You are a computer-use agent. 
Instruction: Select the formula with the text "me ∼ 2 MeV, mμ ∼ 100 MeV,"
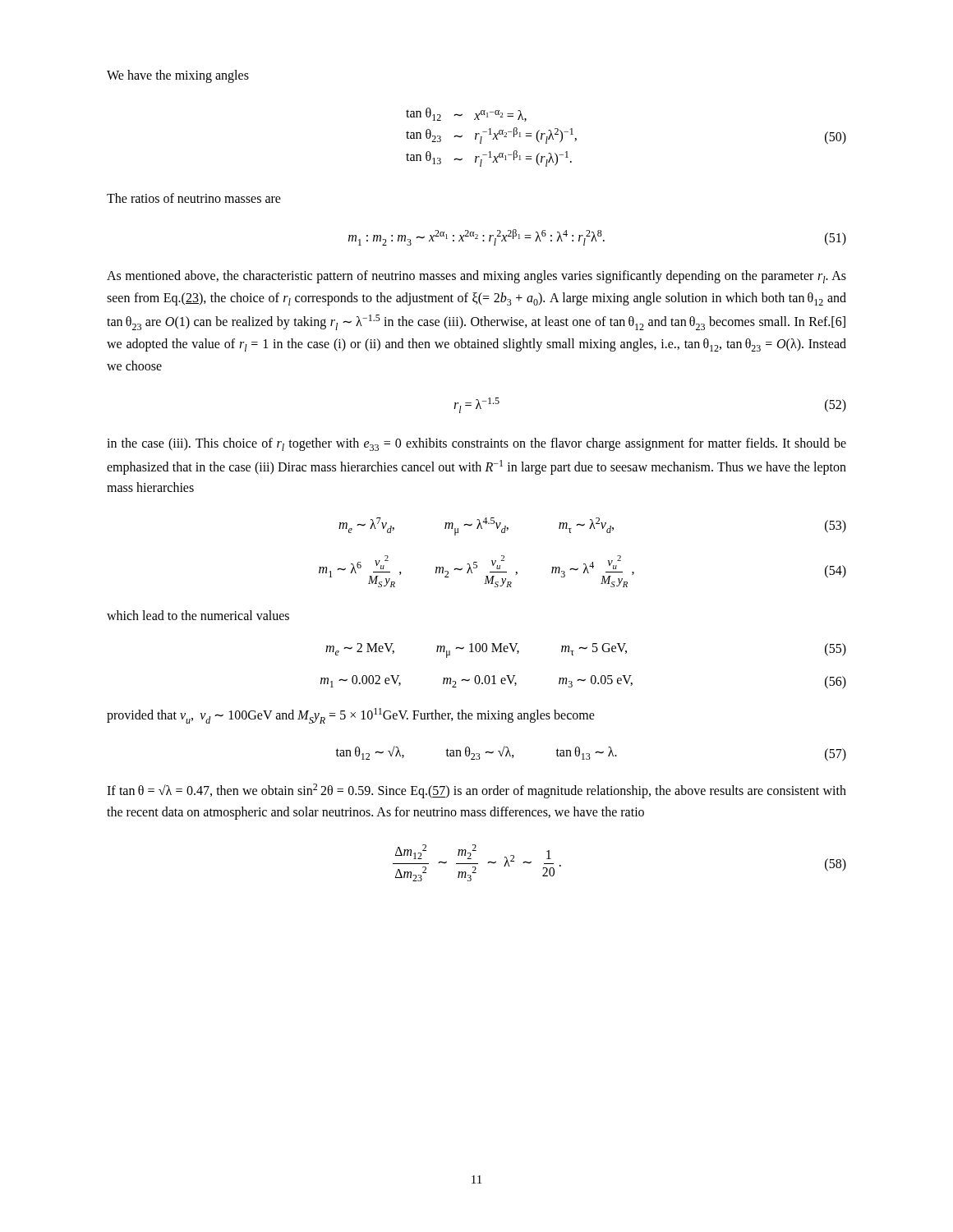point(586,649)
